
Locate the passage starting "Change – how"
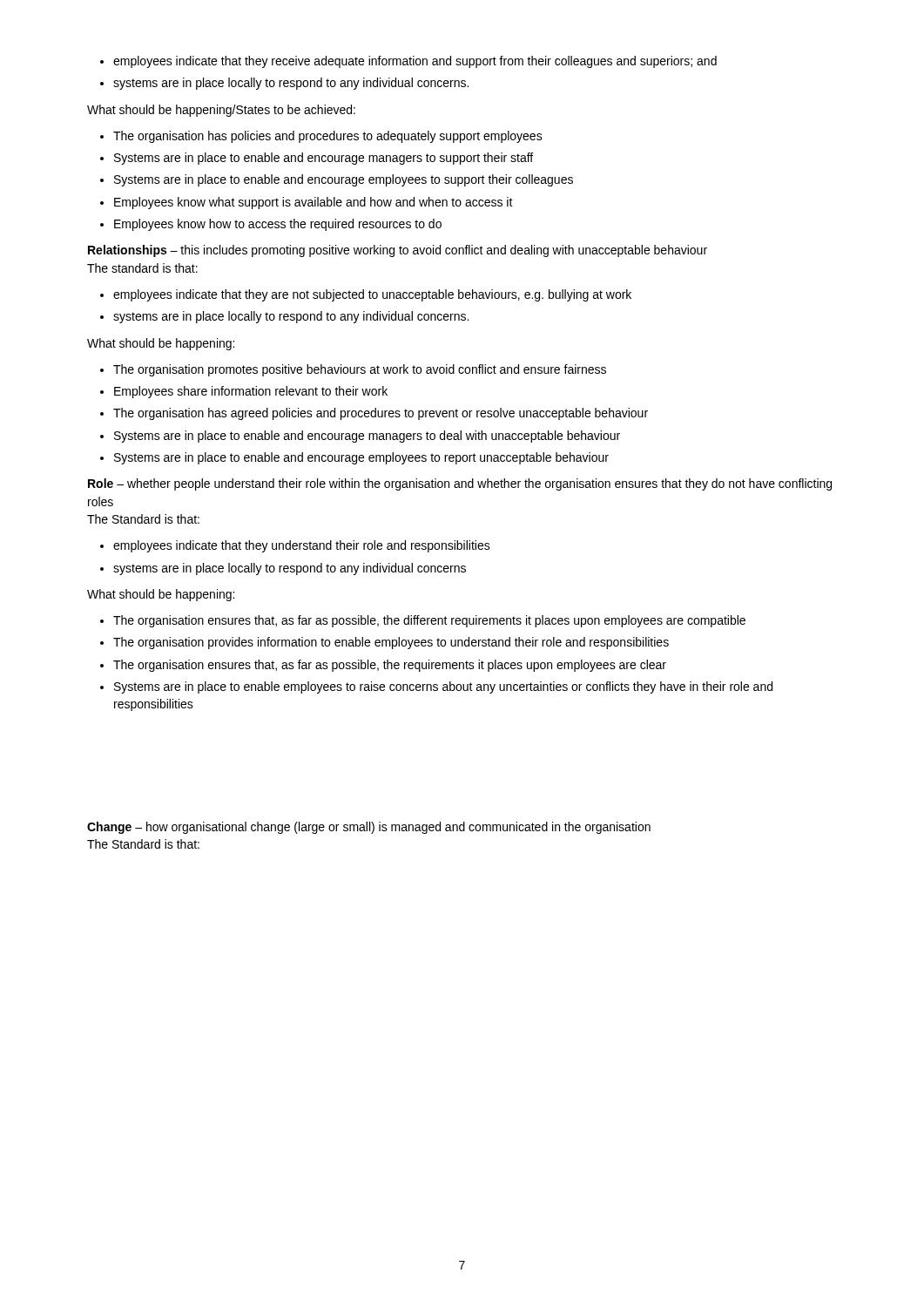point(462,835)
